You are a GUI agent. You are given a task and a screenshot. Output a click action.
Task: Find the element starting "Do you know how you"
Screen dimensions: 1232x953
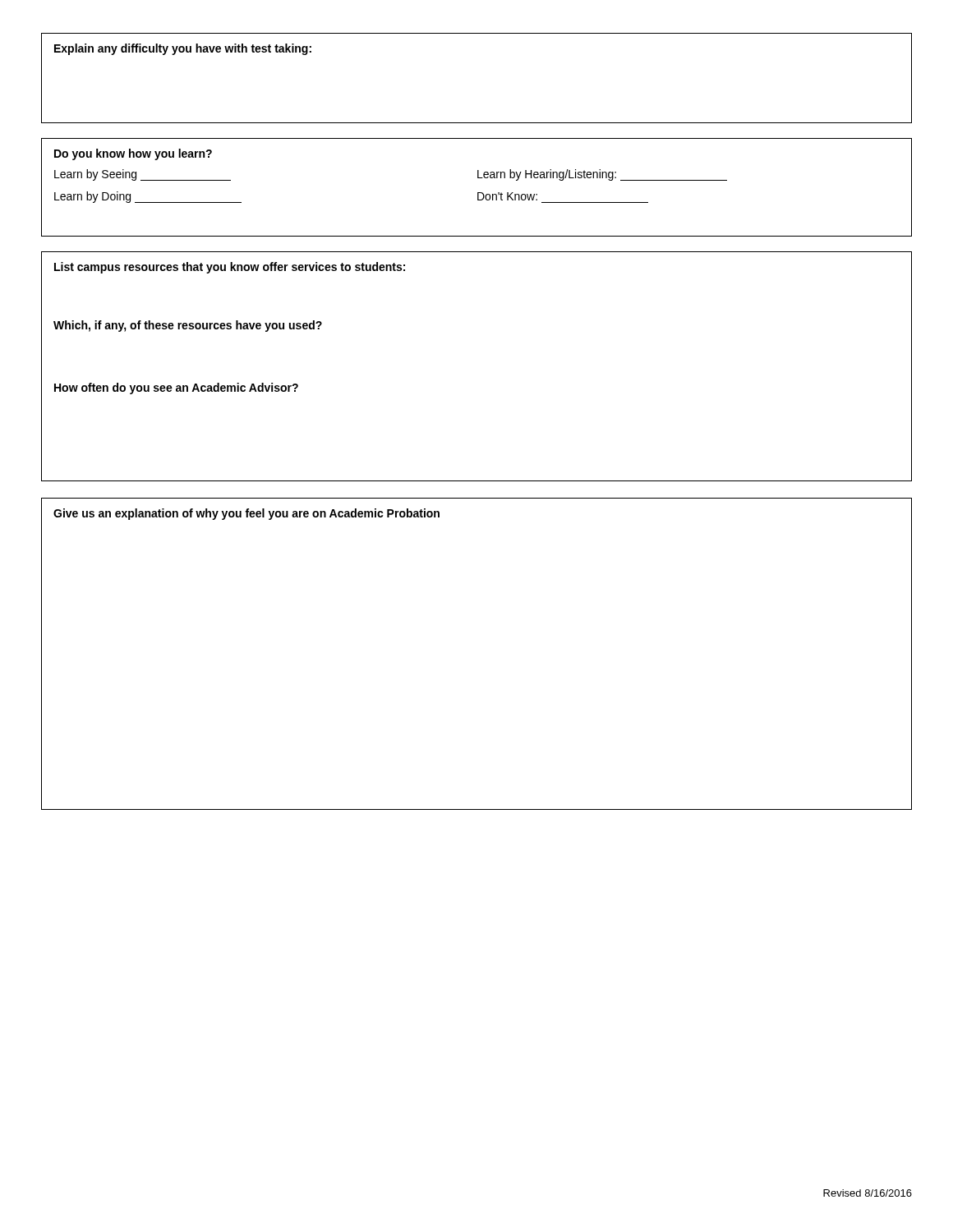tap(476, 175)
